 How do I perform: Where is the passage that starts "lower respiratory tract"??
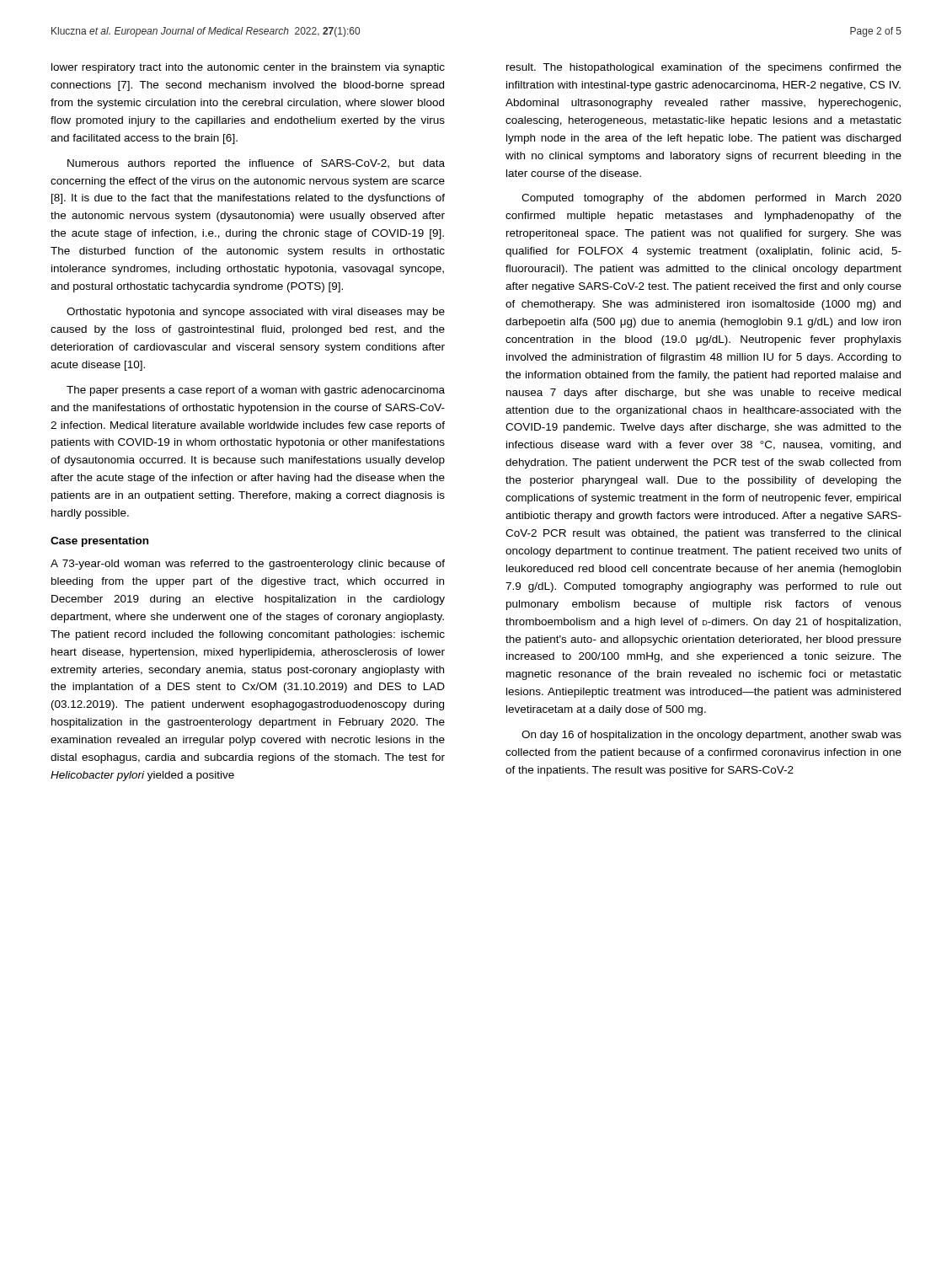[248, 103]
